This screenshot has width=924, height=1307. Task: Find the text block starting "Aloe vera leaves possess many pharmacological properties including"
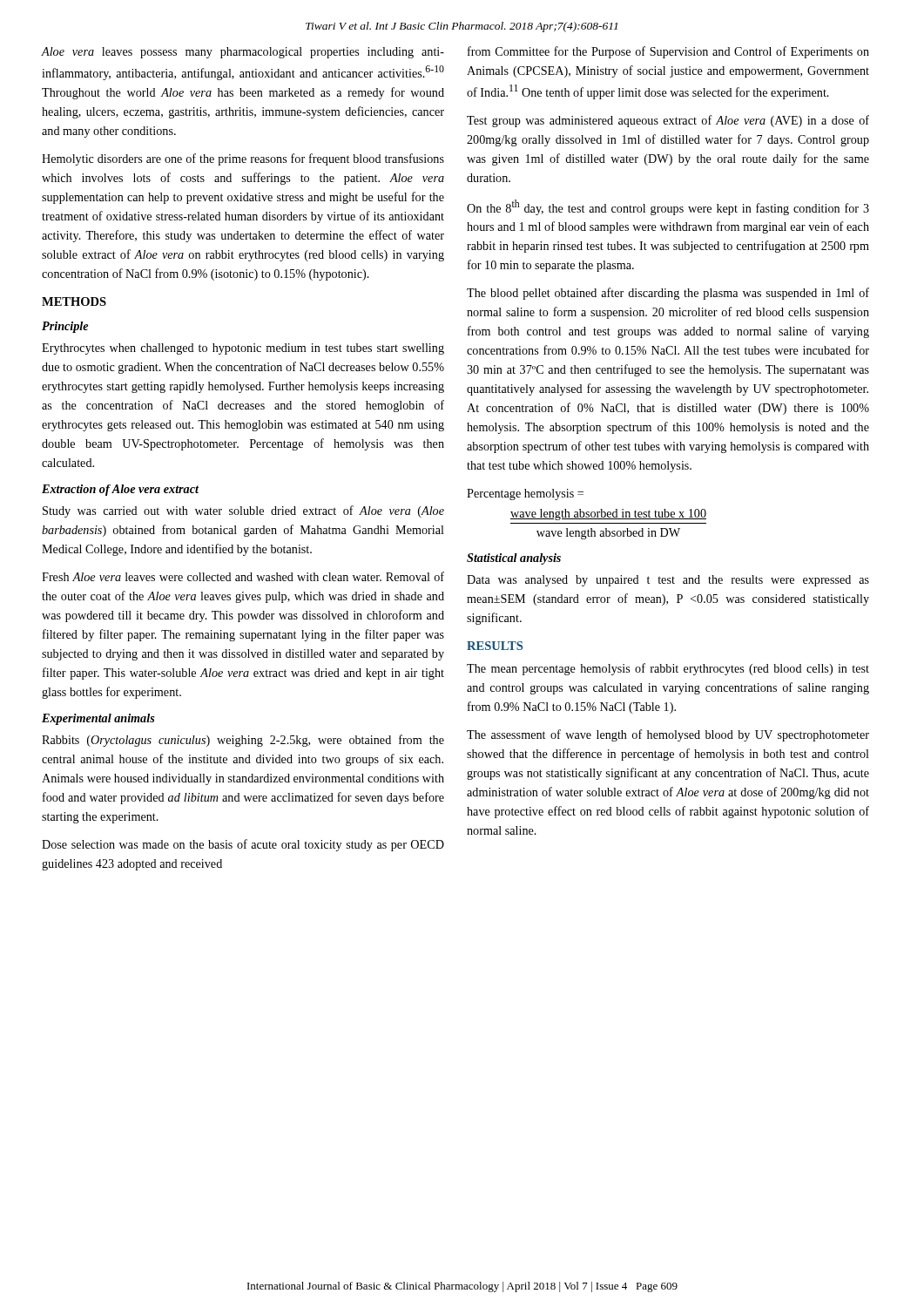point(243,91)
